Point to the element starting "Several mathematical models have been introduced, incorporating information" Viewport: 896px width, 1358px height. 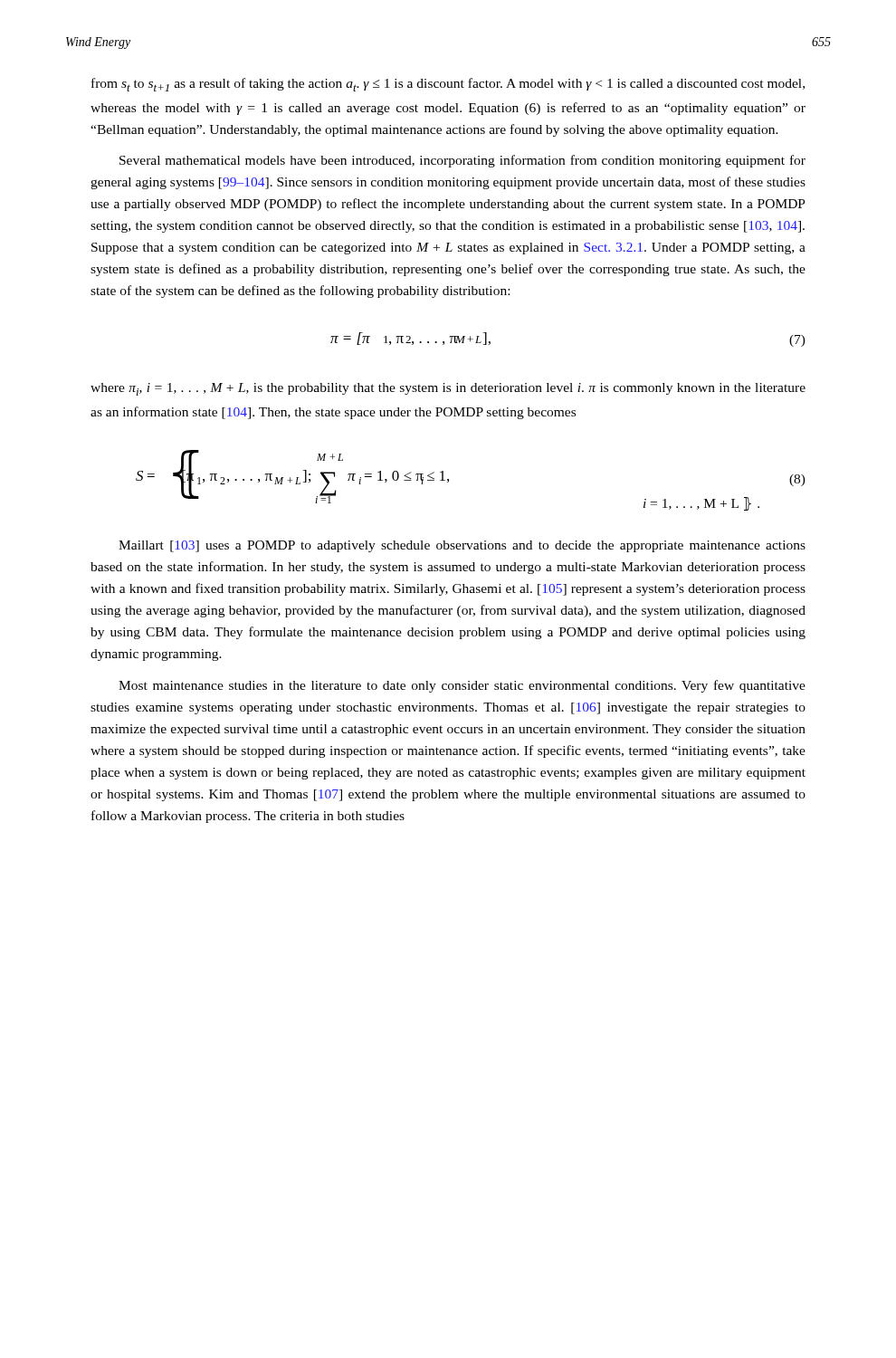coord(448,226)
